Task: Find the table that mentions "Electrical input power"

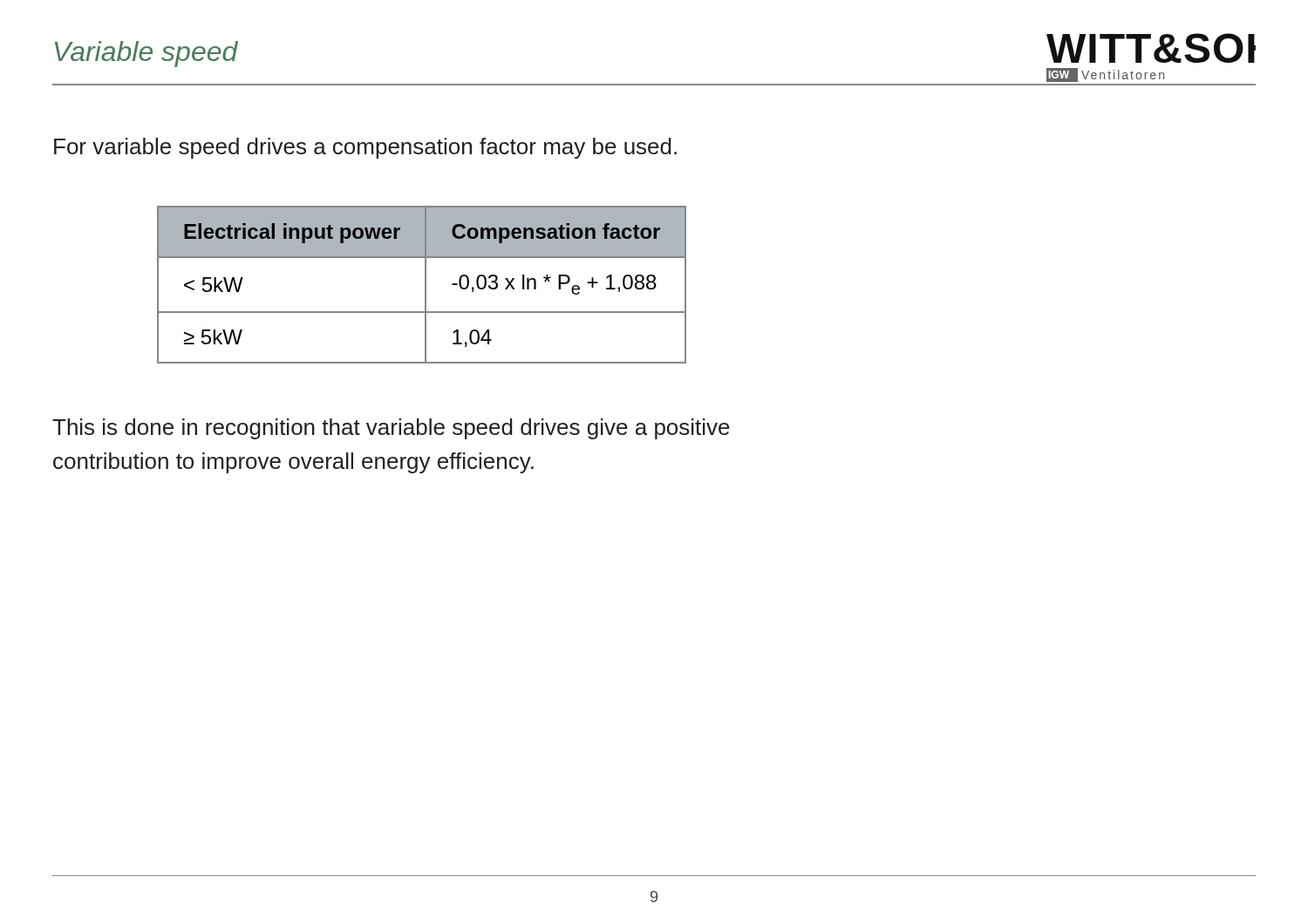Action: point(422,285)
